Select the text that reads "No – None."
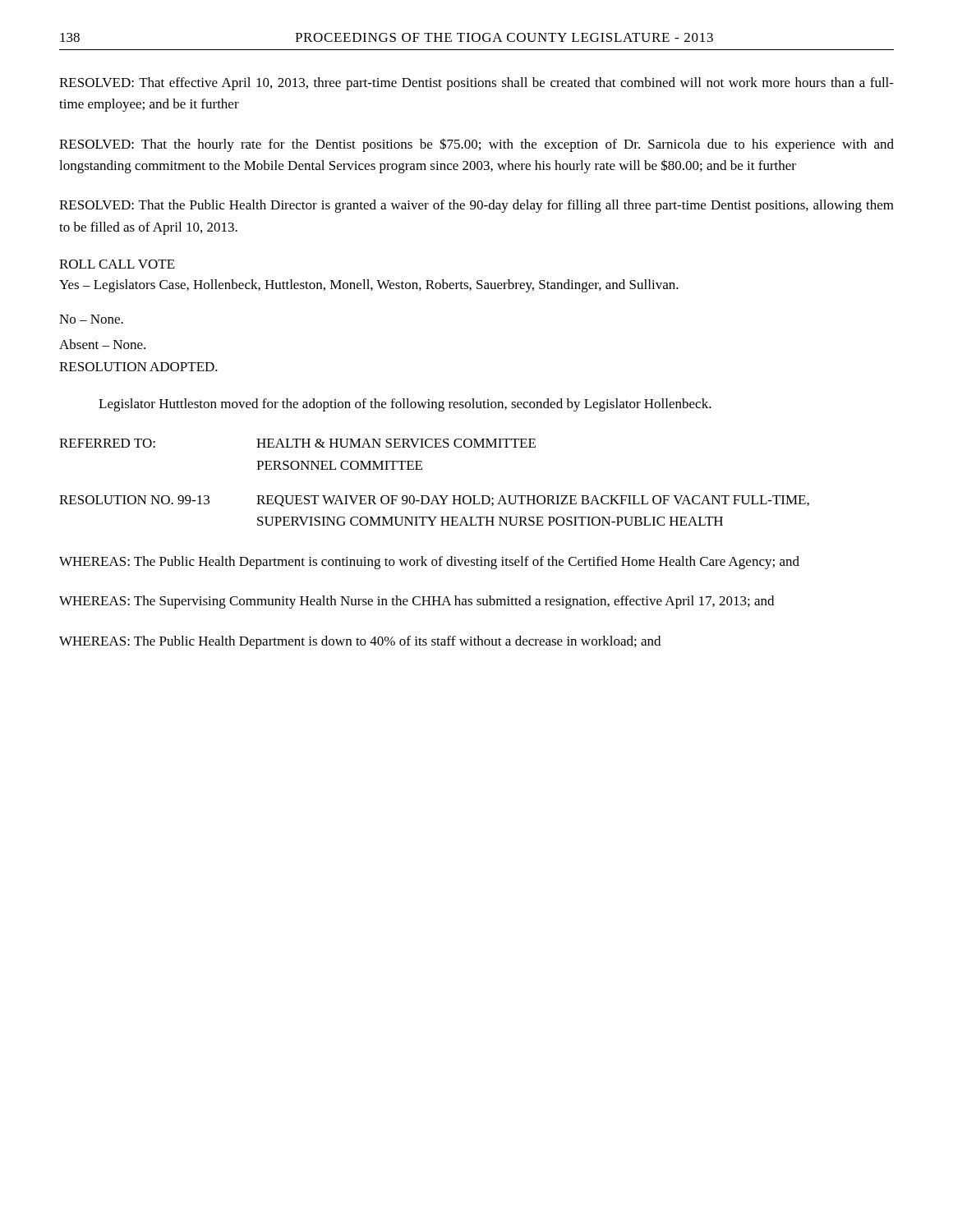Viewport: 953px width, 1232px height. [92, 319]
